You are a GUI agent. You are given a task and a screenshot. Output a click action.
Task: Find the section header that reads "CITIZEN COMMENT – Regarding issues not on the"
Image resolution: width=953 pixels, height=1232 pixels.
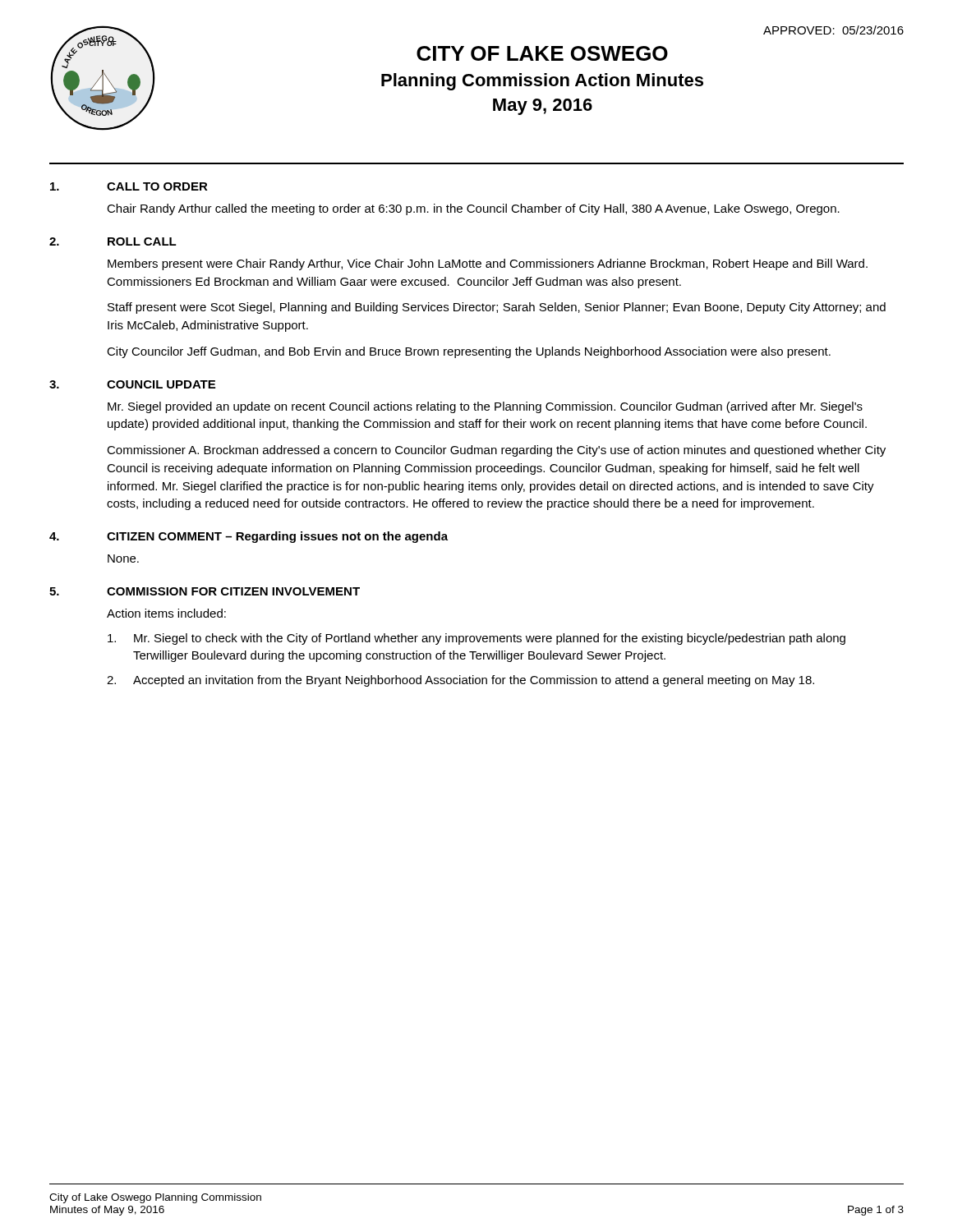(x=277, y=536)
